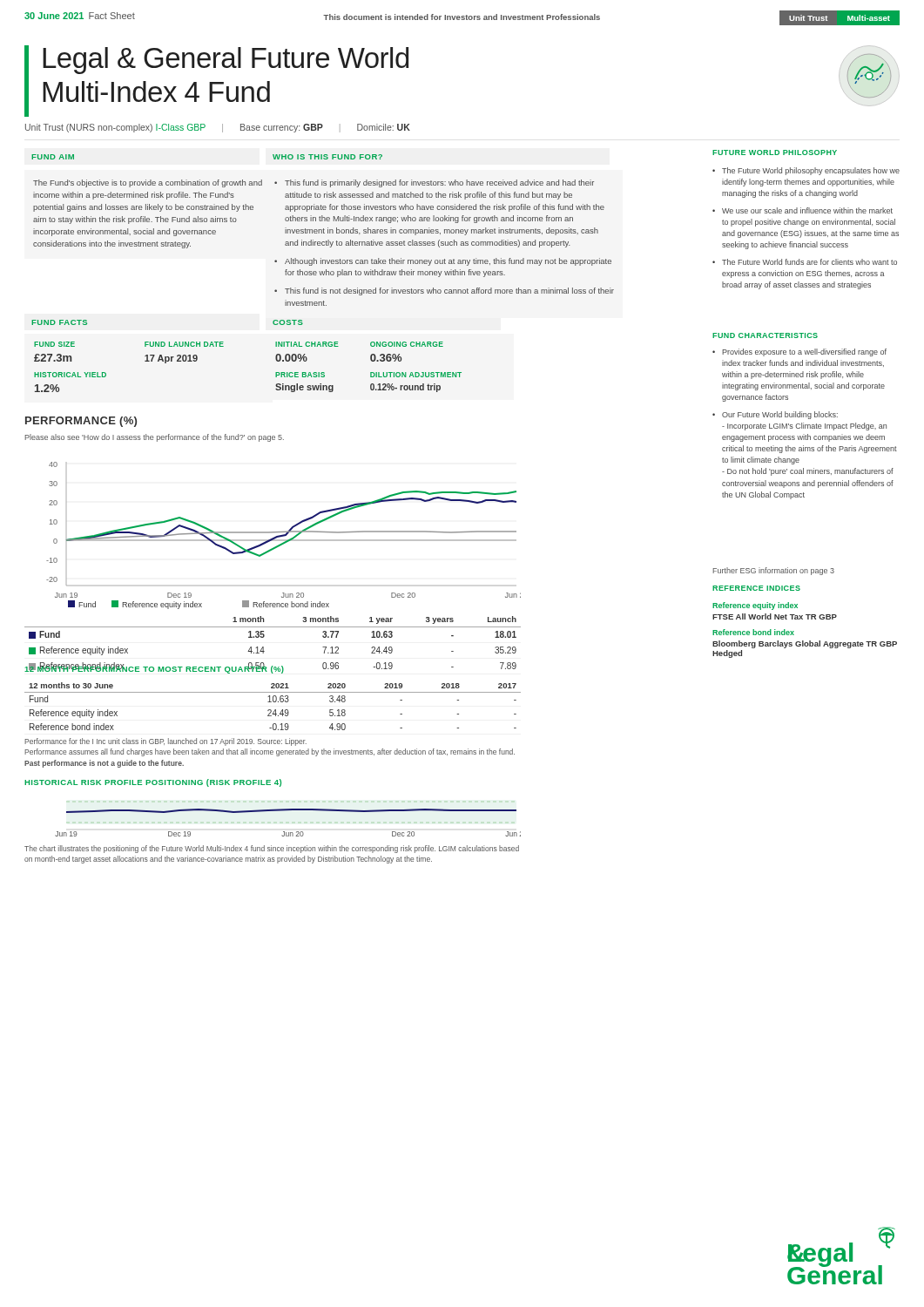Locate the text "REFERENCE INDICES"
Viewport: 924px width, 1307px height.
[x=806, y=588]
